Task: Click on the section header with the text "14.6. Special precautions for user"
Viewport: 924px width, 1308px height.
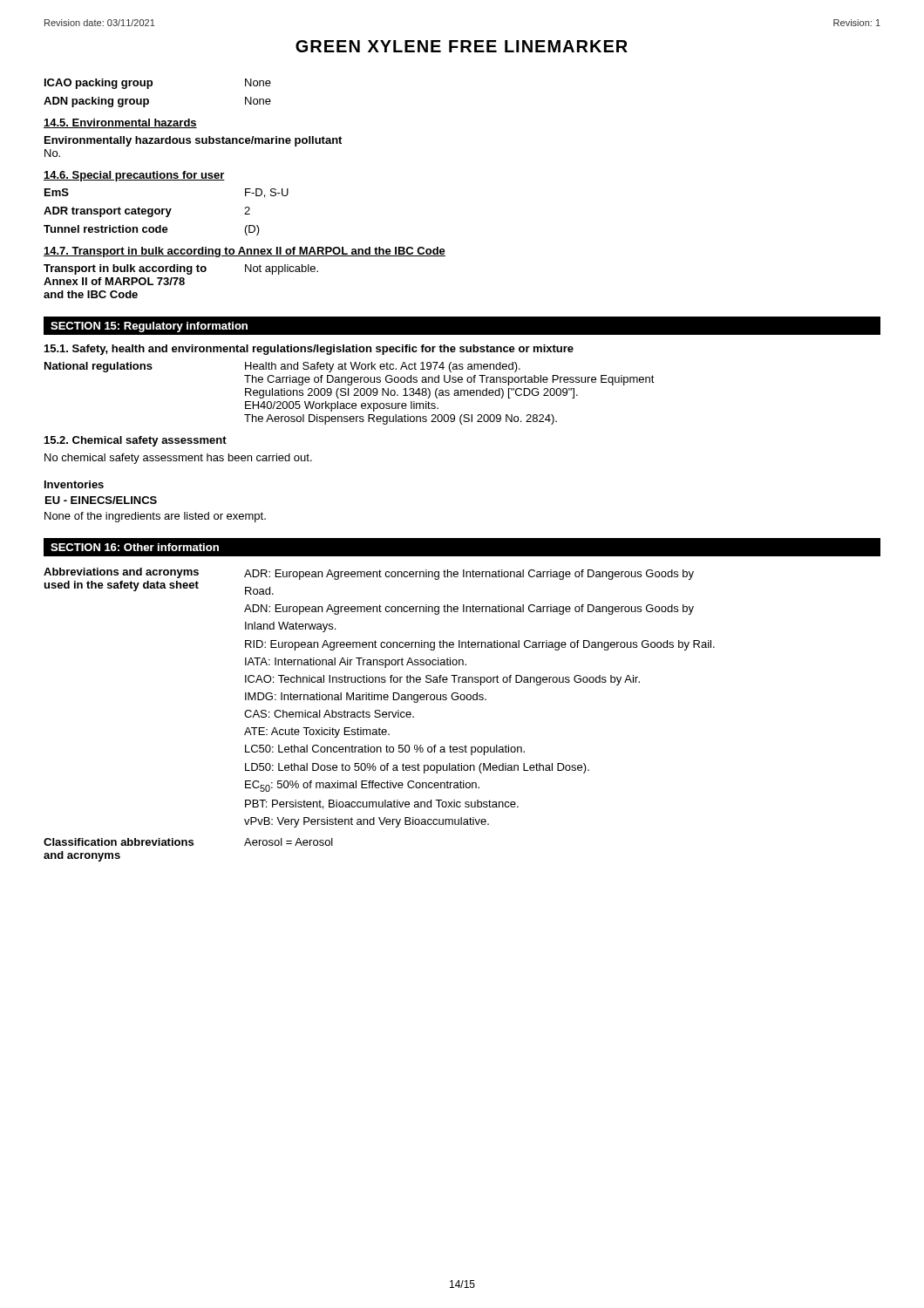Action: [x=134, y=175]
